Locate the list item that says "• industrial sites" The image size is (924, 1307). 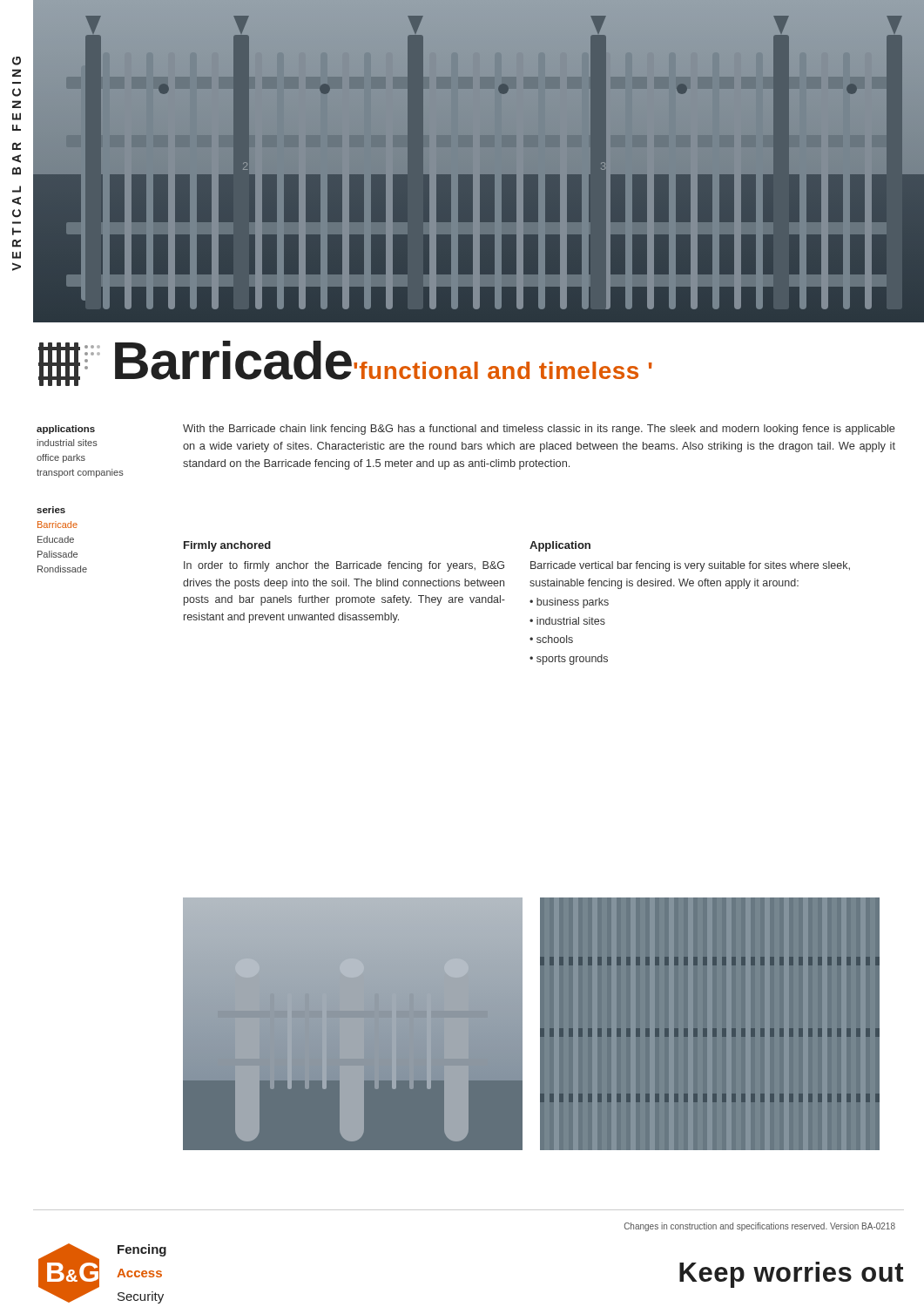pos(567,621)
